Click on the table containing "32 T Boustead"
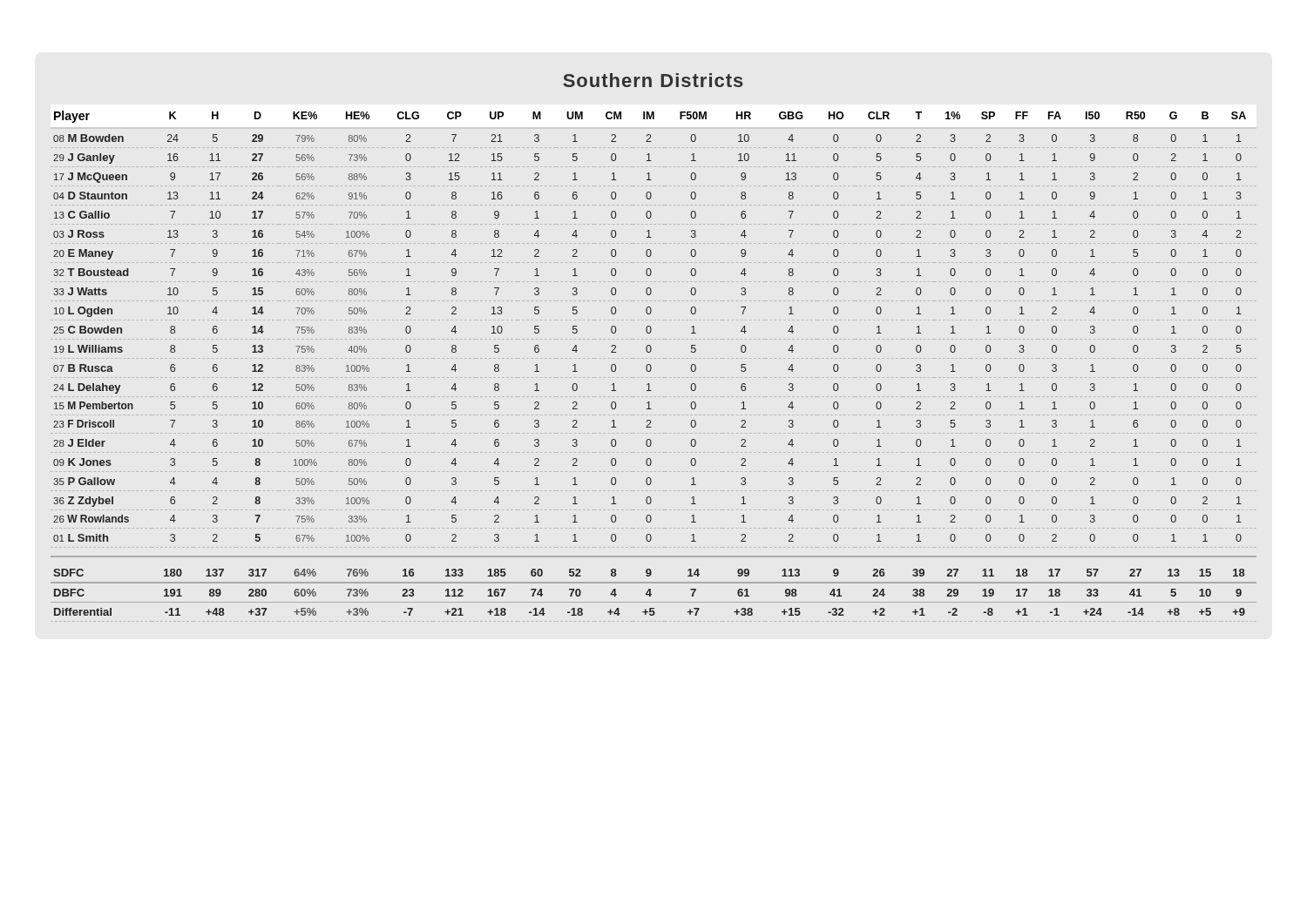The width and height of the screenshot is (1307, 924). [x=654, y=346]
